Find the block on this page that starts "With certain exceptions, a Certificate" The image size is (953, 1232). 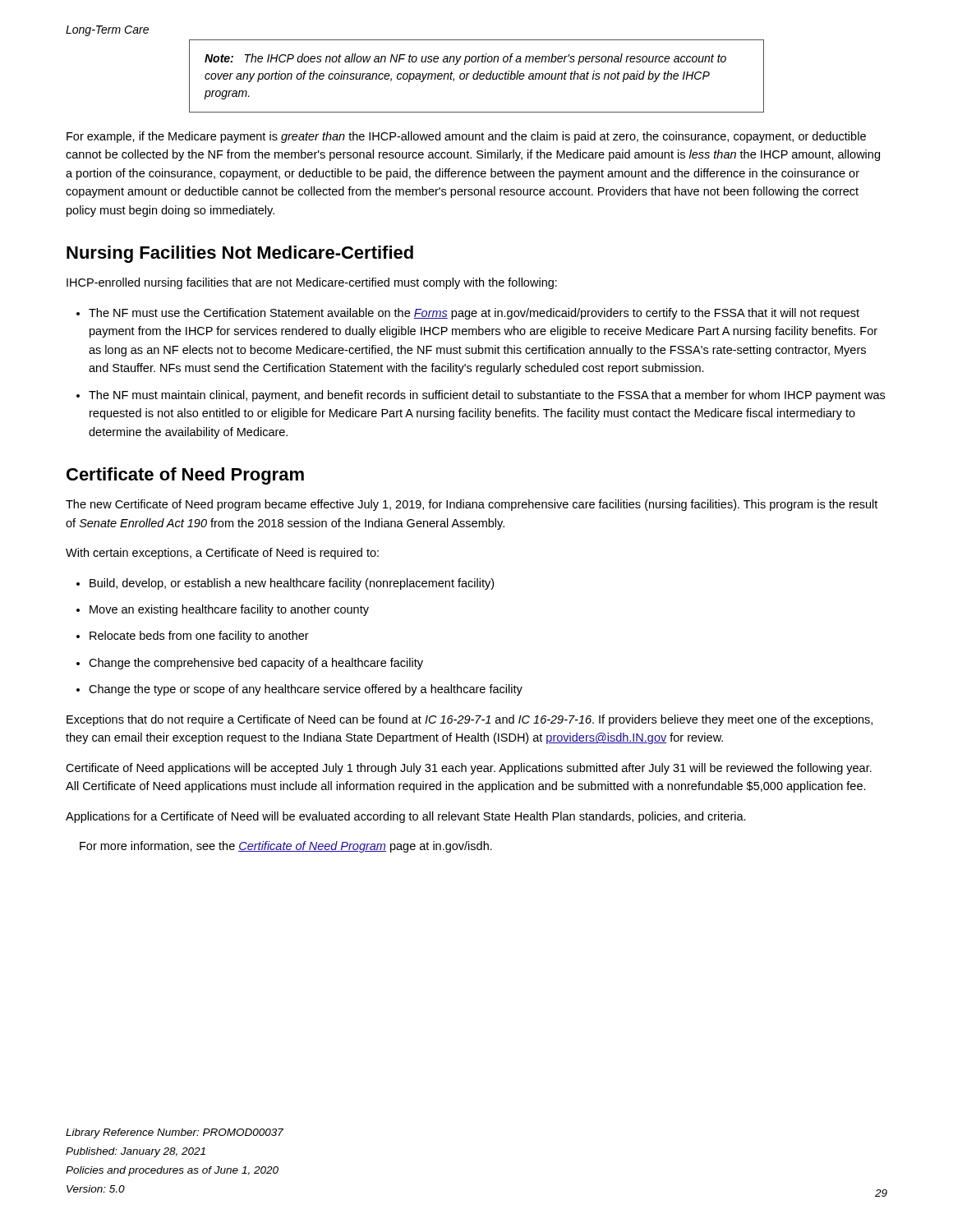(x=222, y=554)
